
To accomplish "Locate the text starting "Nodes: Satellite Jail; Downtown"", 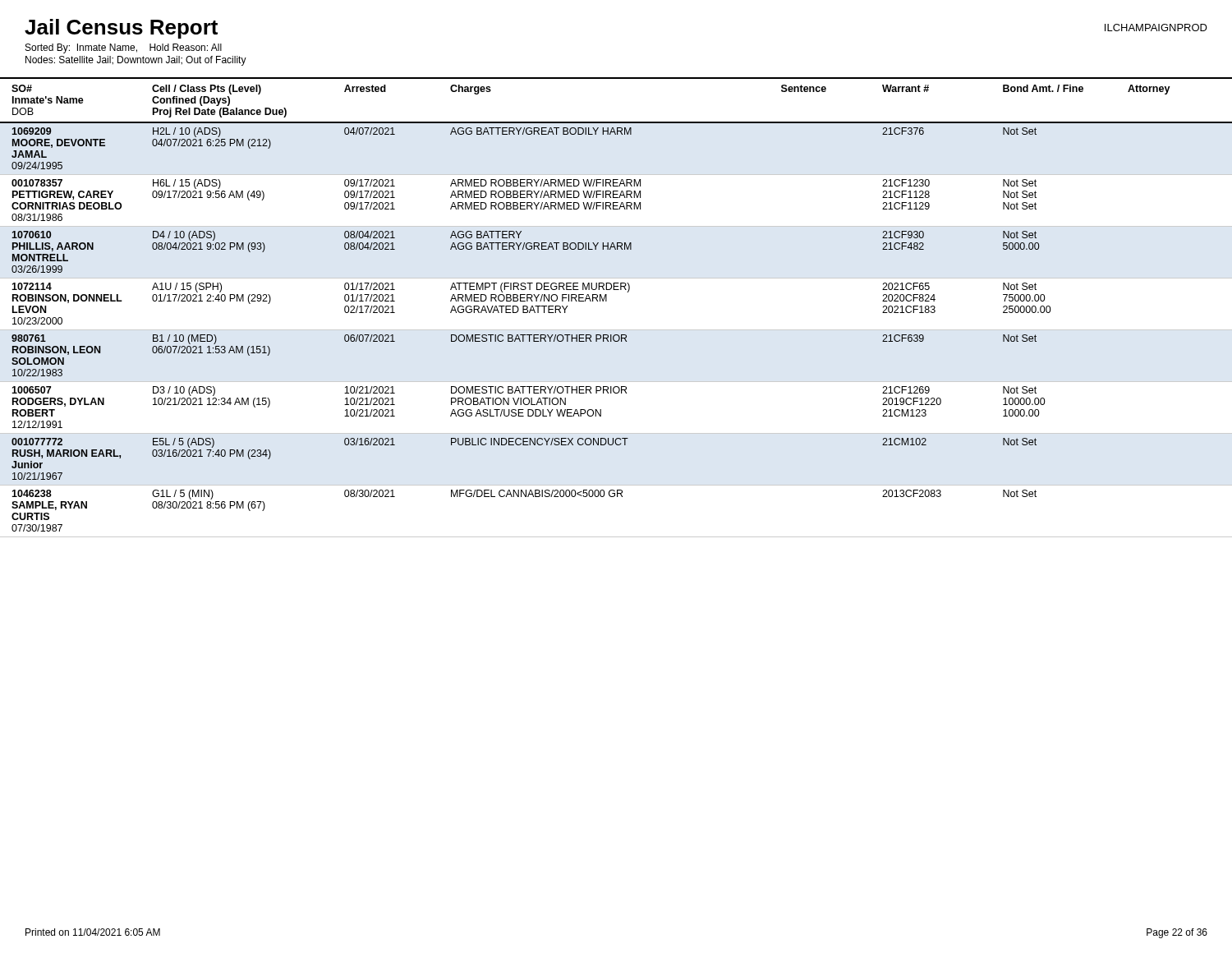I will (x=135, y=60).
